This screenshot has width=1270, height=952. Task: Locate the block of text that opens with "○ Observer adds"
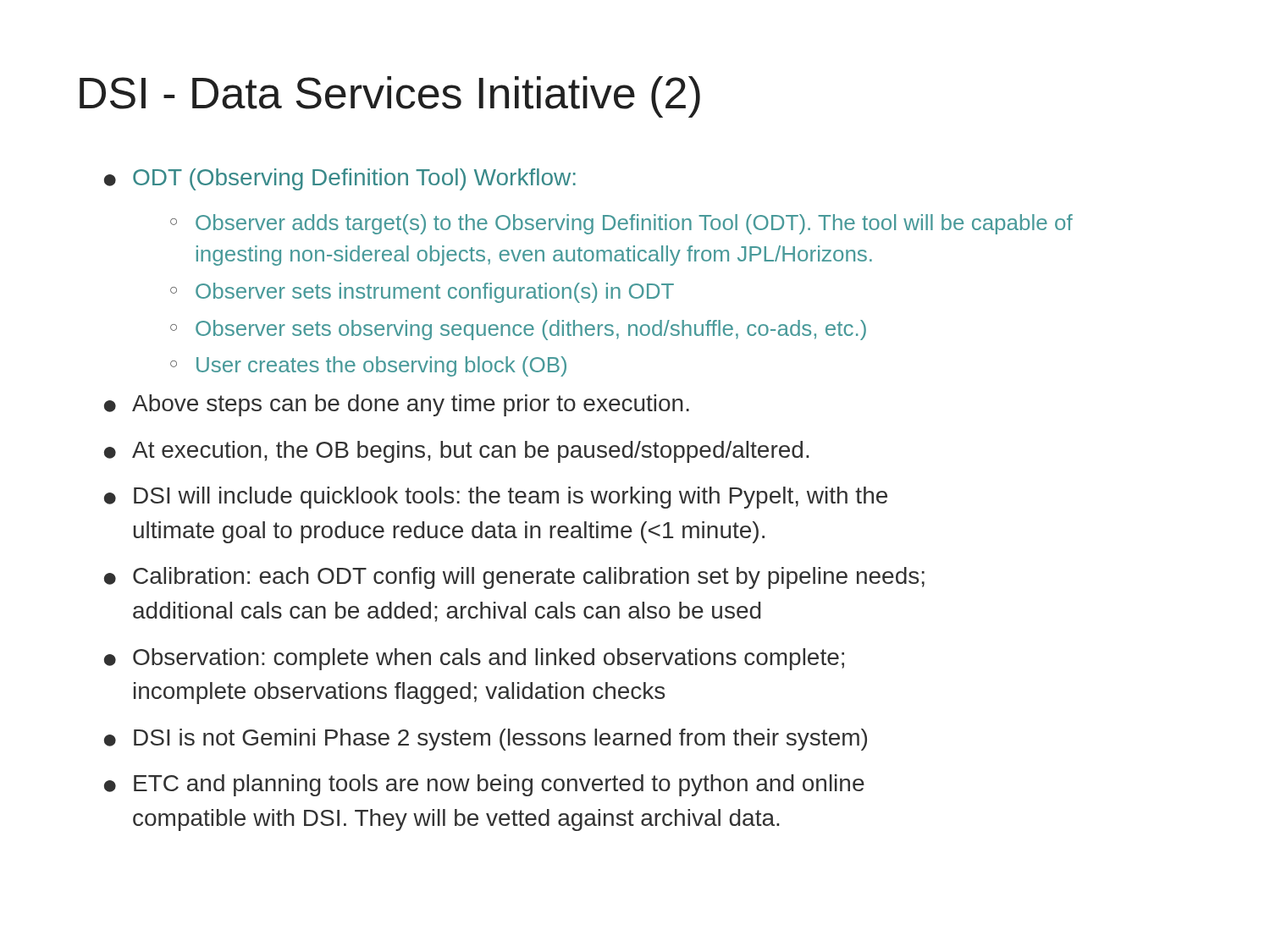pos(682,239)
